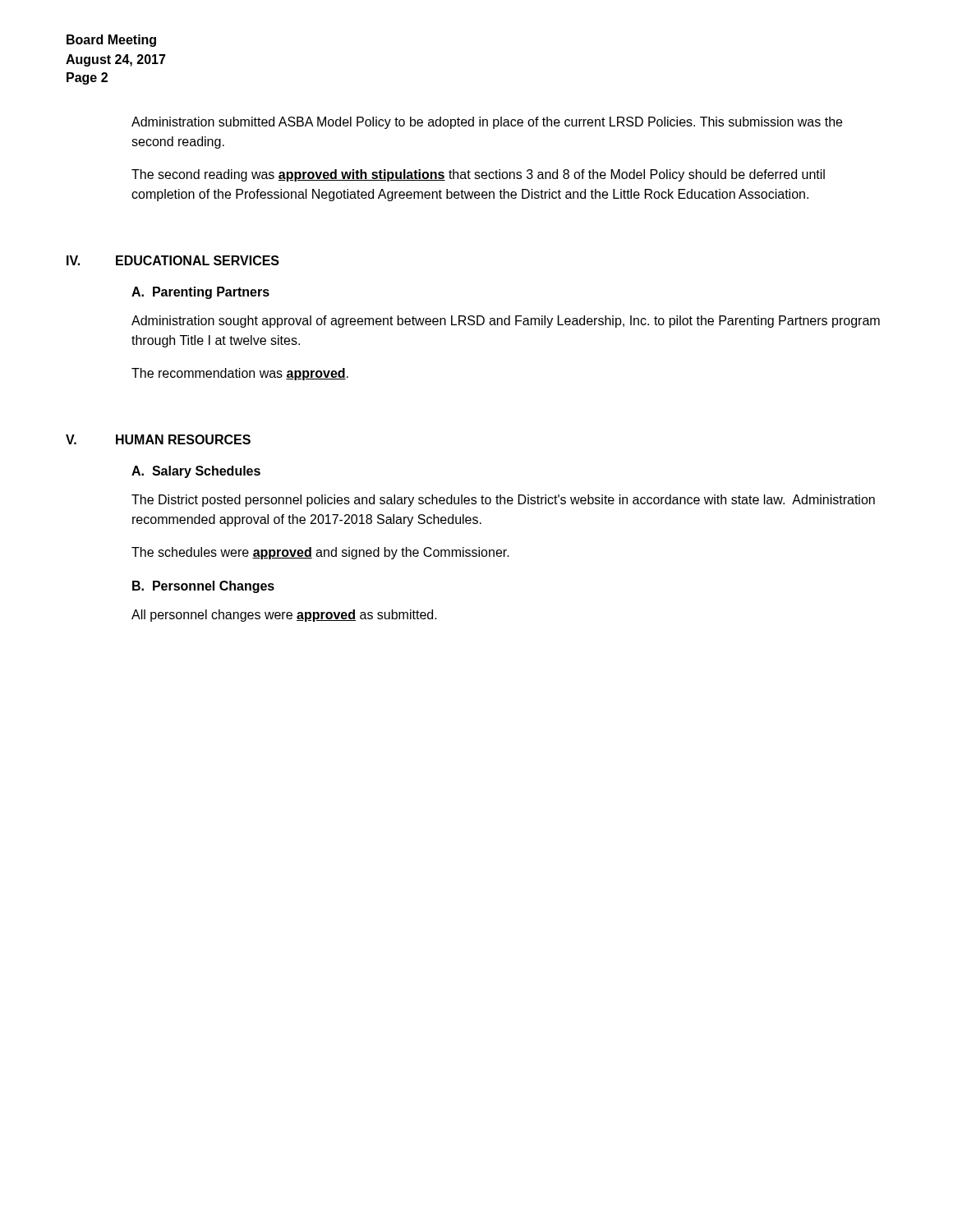Select the passage starting "IV. EDUCATIONAL SERVICES"
The image size is (953, 1232).
pyautogui.click(x=173, y=261)
